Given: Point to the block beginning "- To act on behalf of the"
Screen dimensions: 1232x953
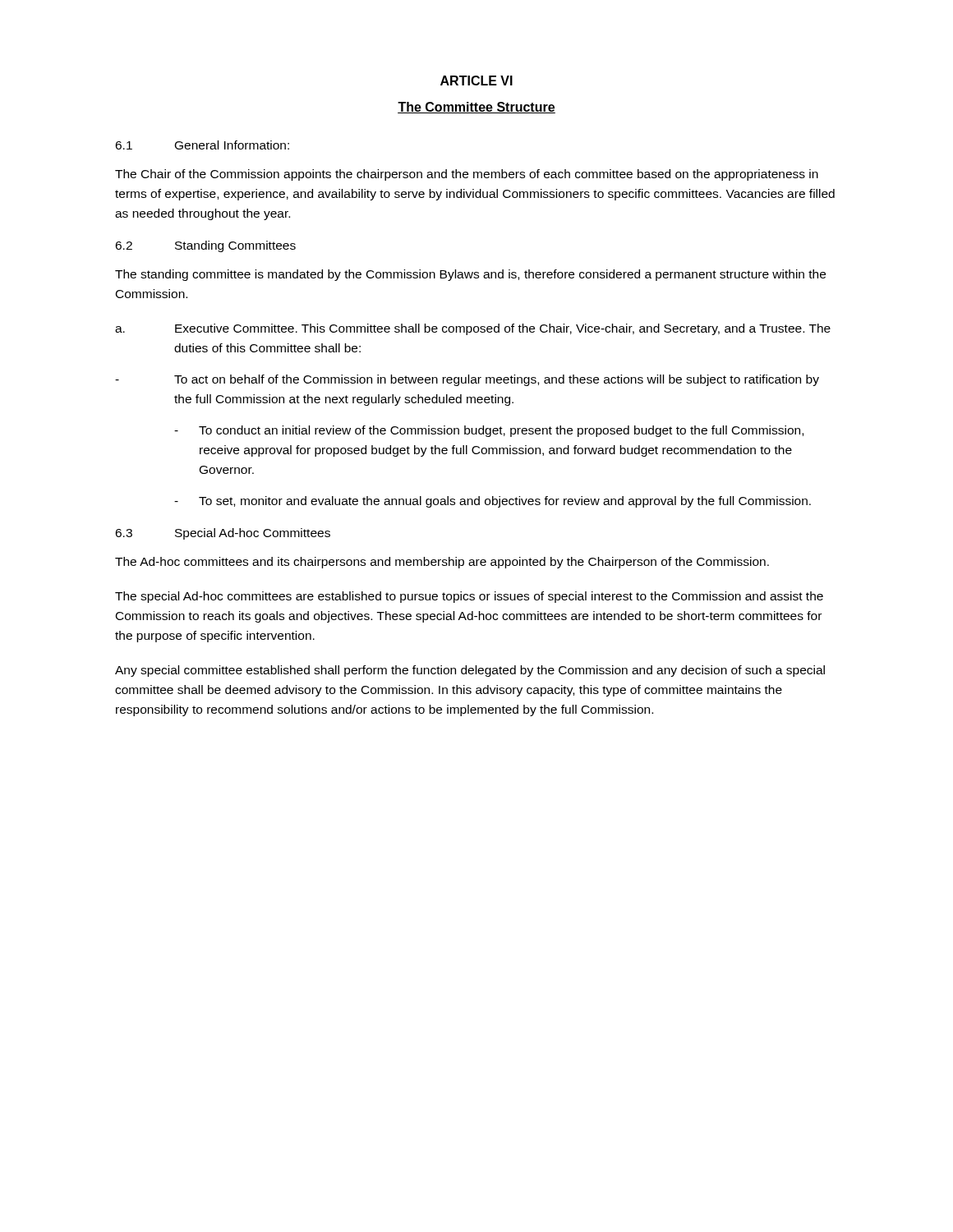Looking at the screenshot, I should [476, 389].
